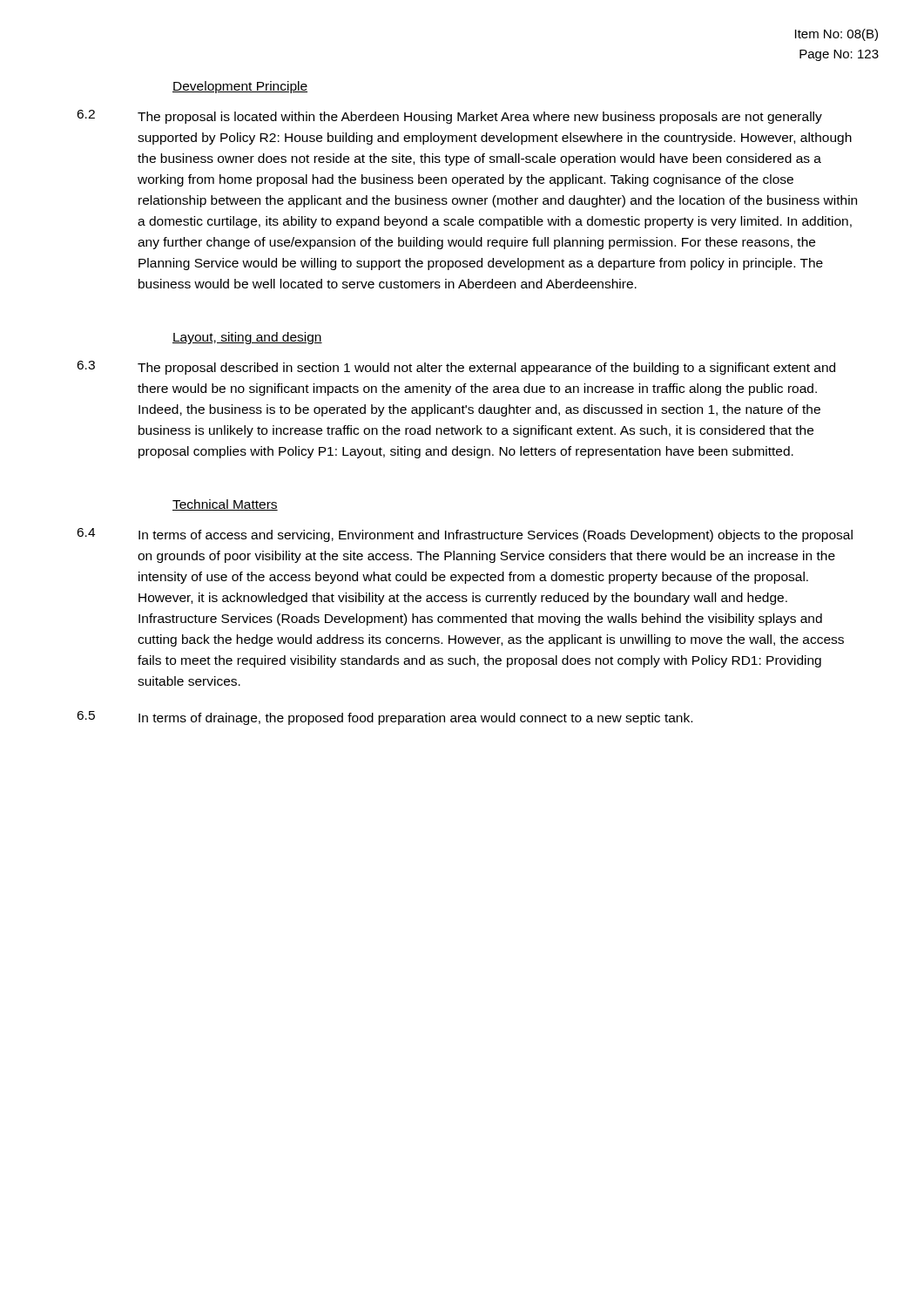Image resolution: width=924 pixels, height=1307 pixels.
Task: Locate the text block that says "5 In terms"
Action: click(x=470, y=718)
